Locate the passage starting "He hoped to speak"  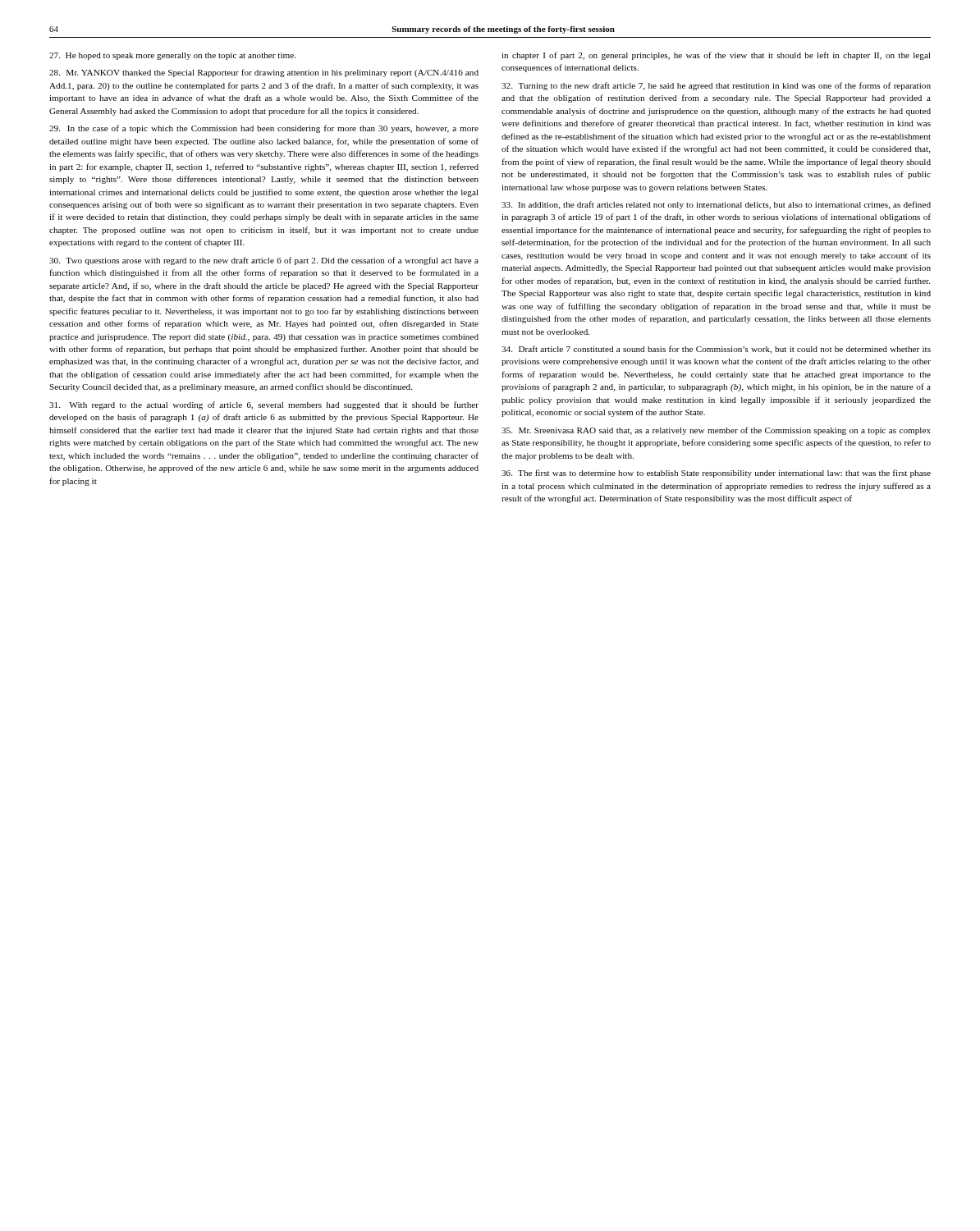(173, 55)
